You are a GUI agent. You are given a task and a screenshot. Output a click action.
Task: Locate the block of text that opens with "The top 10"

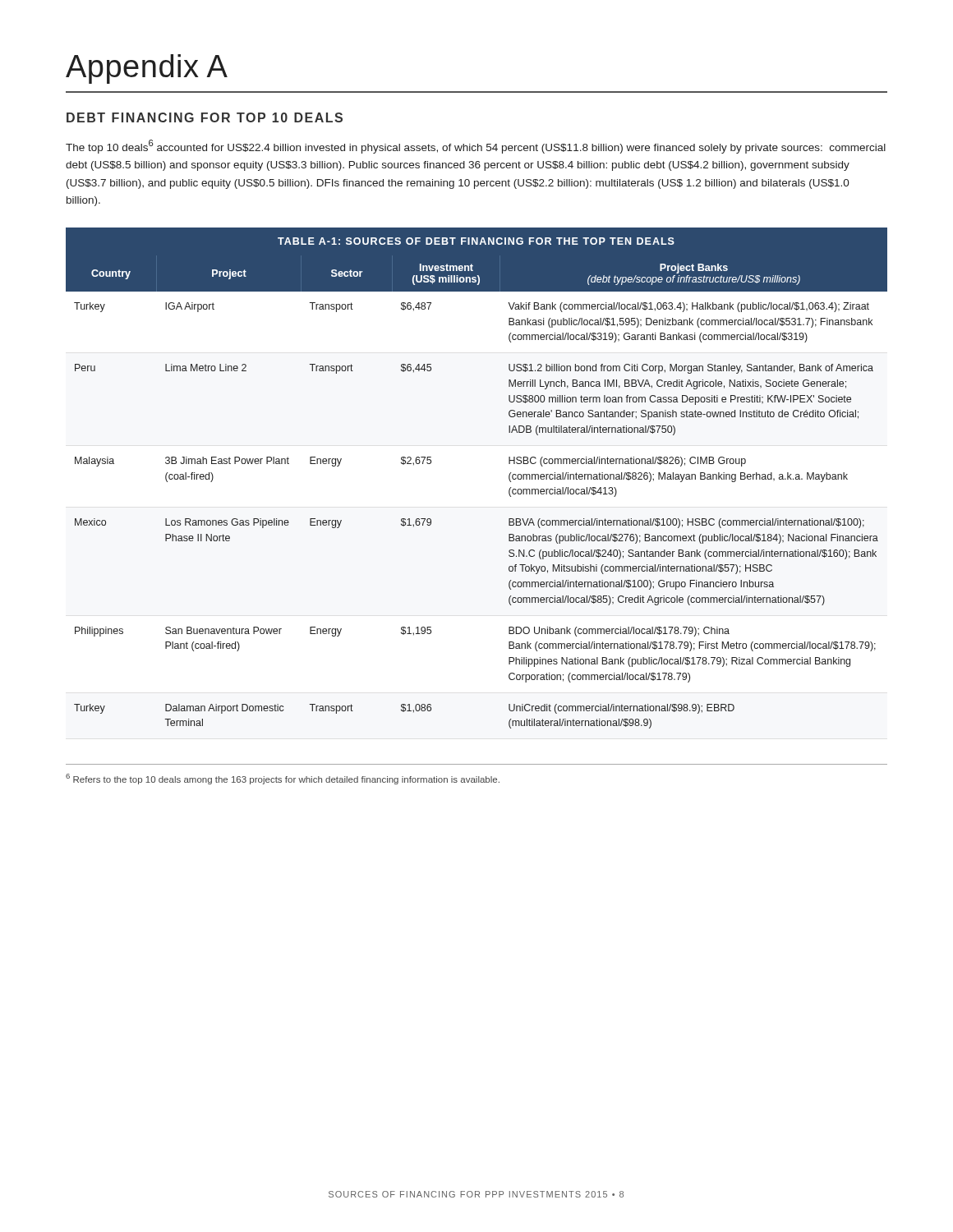pyautogui.click(x=476, y=172)
